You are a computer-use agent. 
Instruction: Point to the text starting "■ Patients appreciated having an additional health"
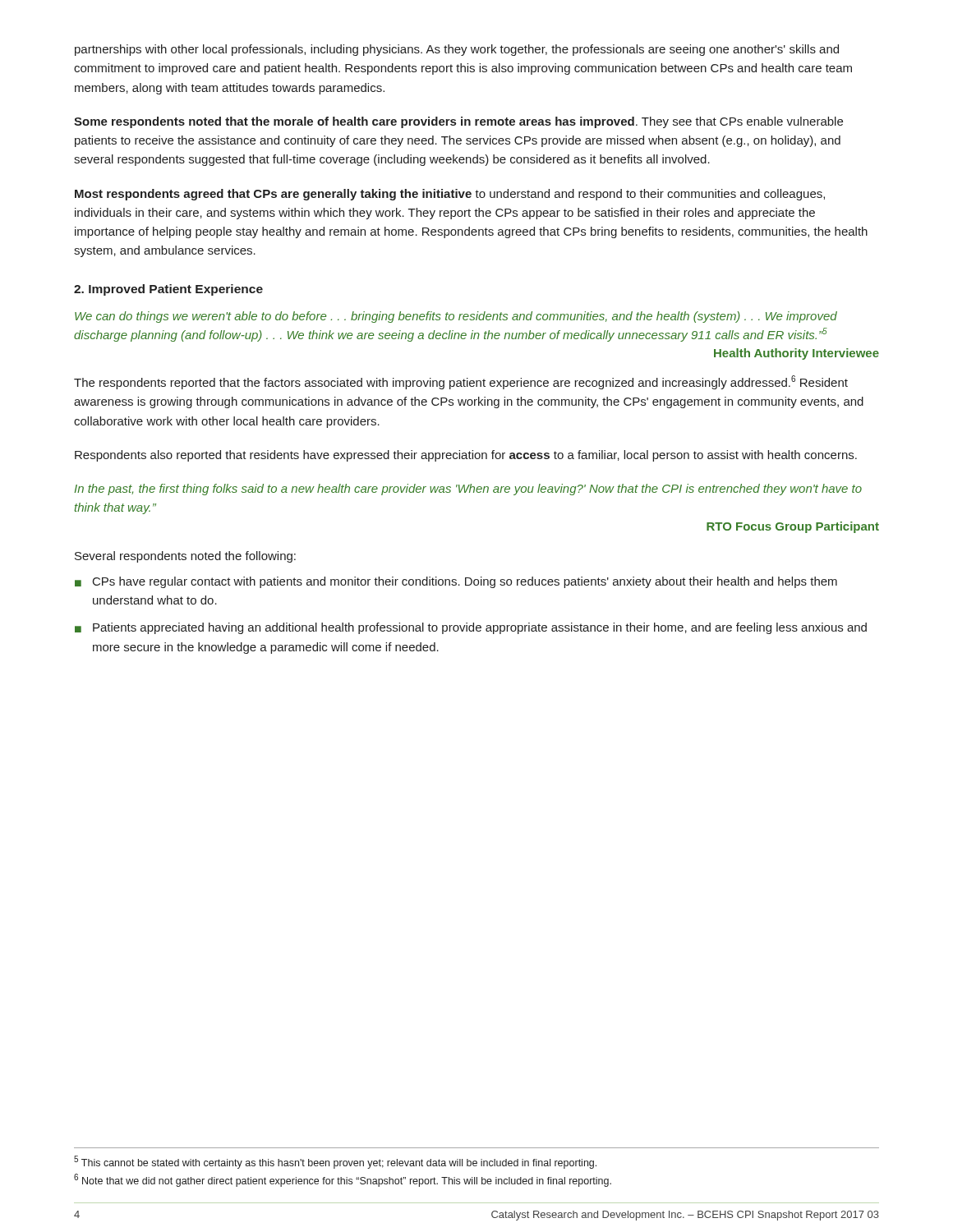tap(476, 637)
